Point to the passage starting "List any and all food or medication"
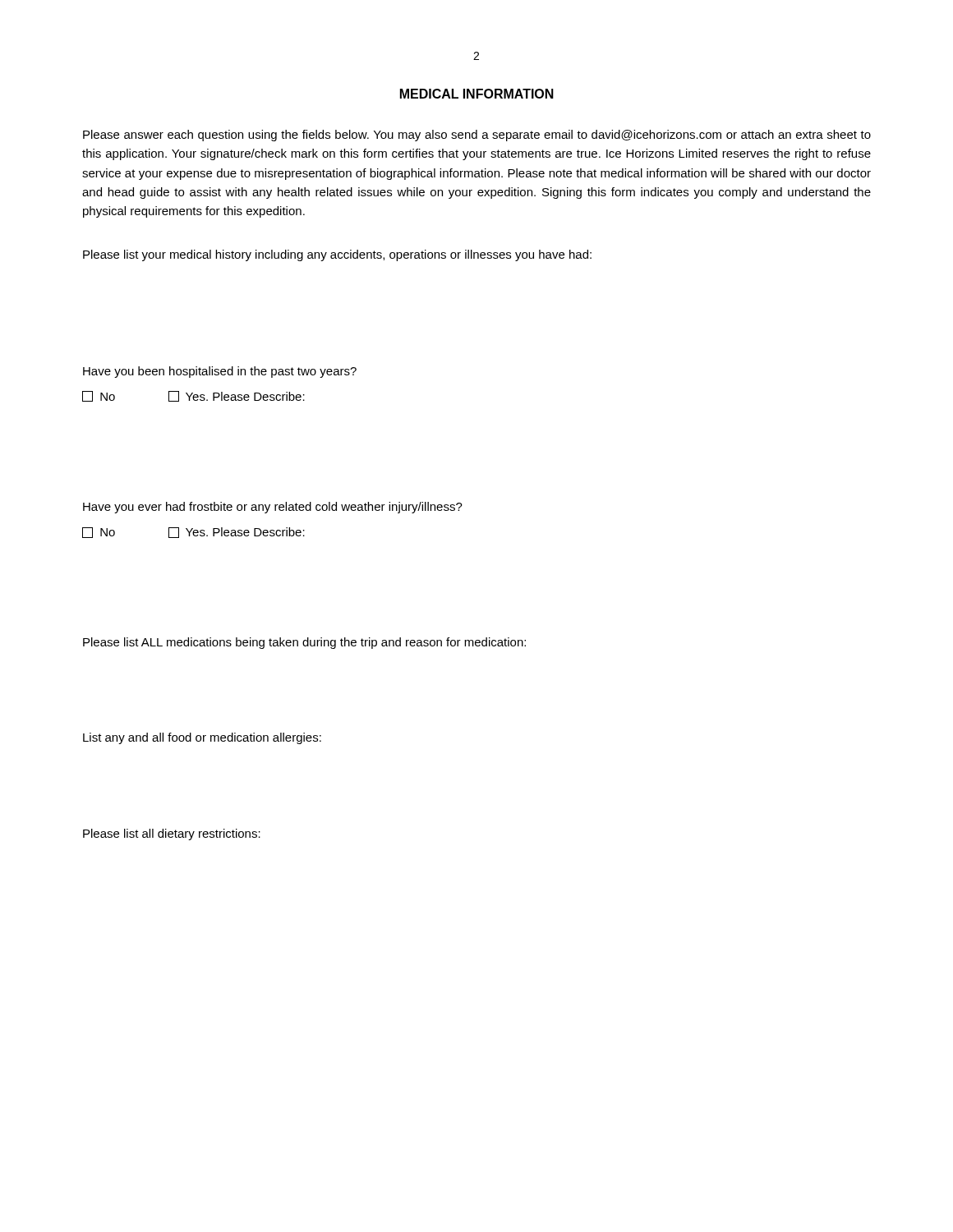The image size is (953, 1232). tap(202, 737)
